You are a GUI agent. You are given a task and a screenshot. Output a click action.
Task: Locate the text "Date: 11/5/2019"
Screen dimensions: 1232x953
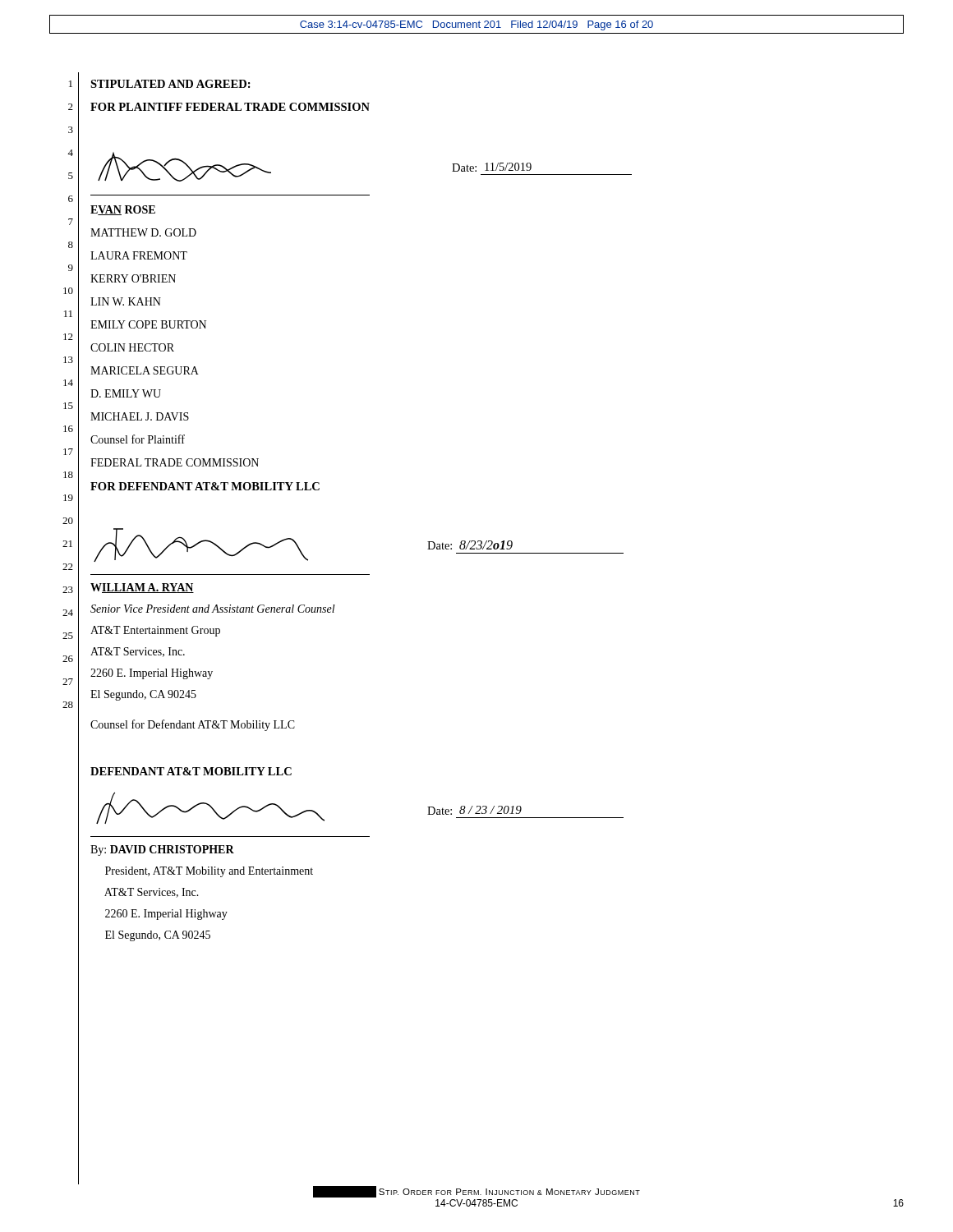coord(542,168)
